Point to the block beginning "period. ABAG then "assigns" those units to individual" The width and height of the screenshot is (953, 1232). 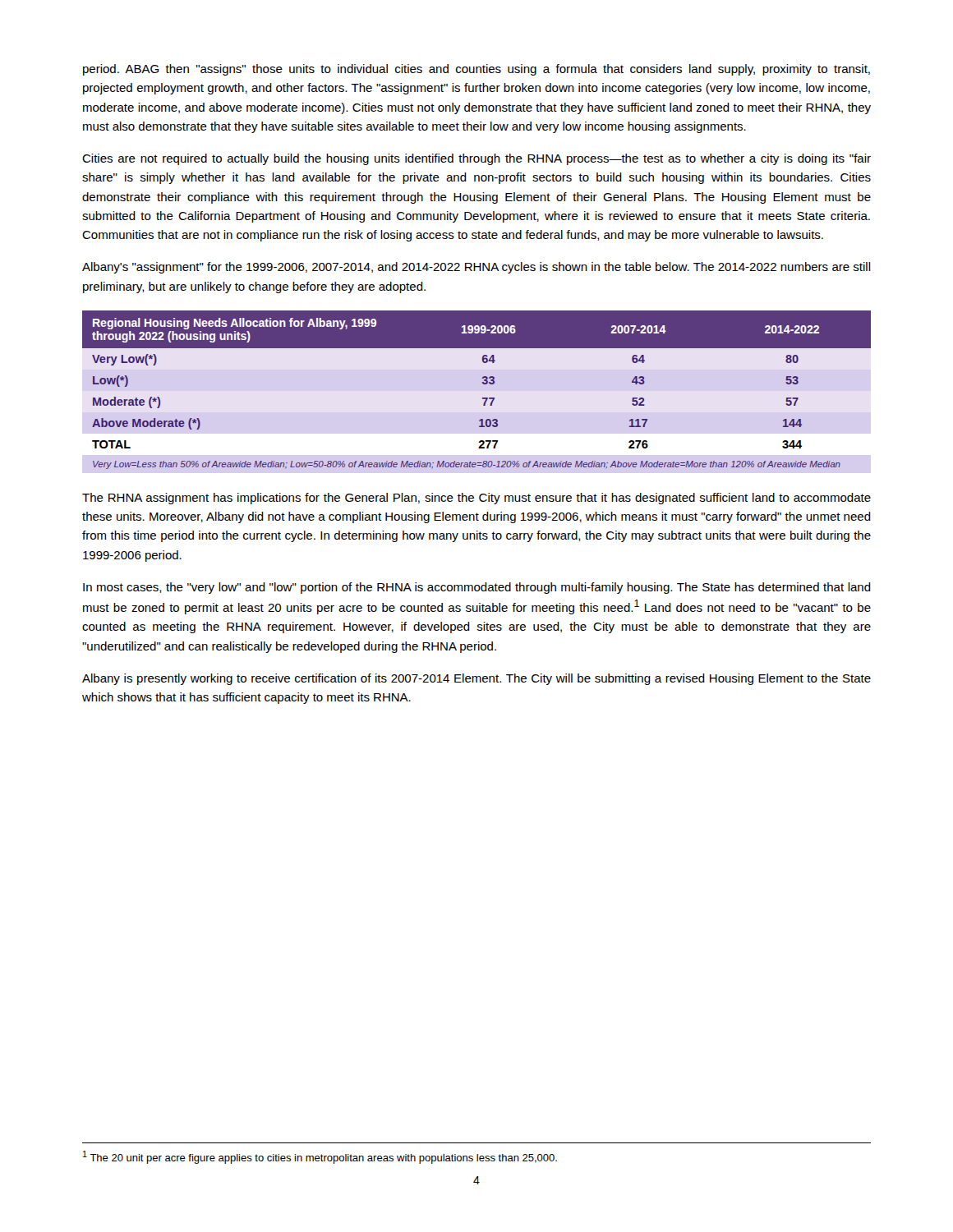[476, 97]
